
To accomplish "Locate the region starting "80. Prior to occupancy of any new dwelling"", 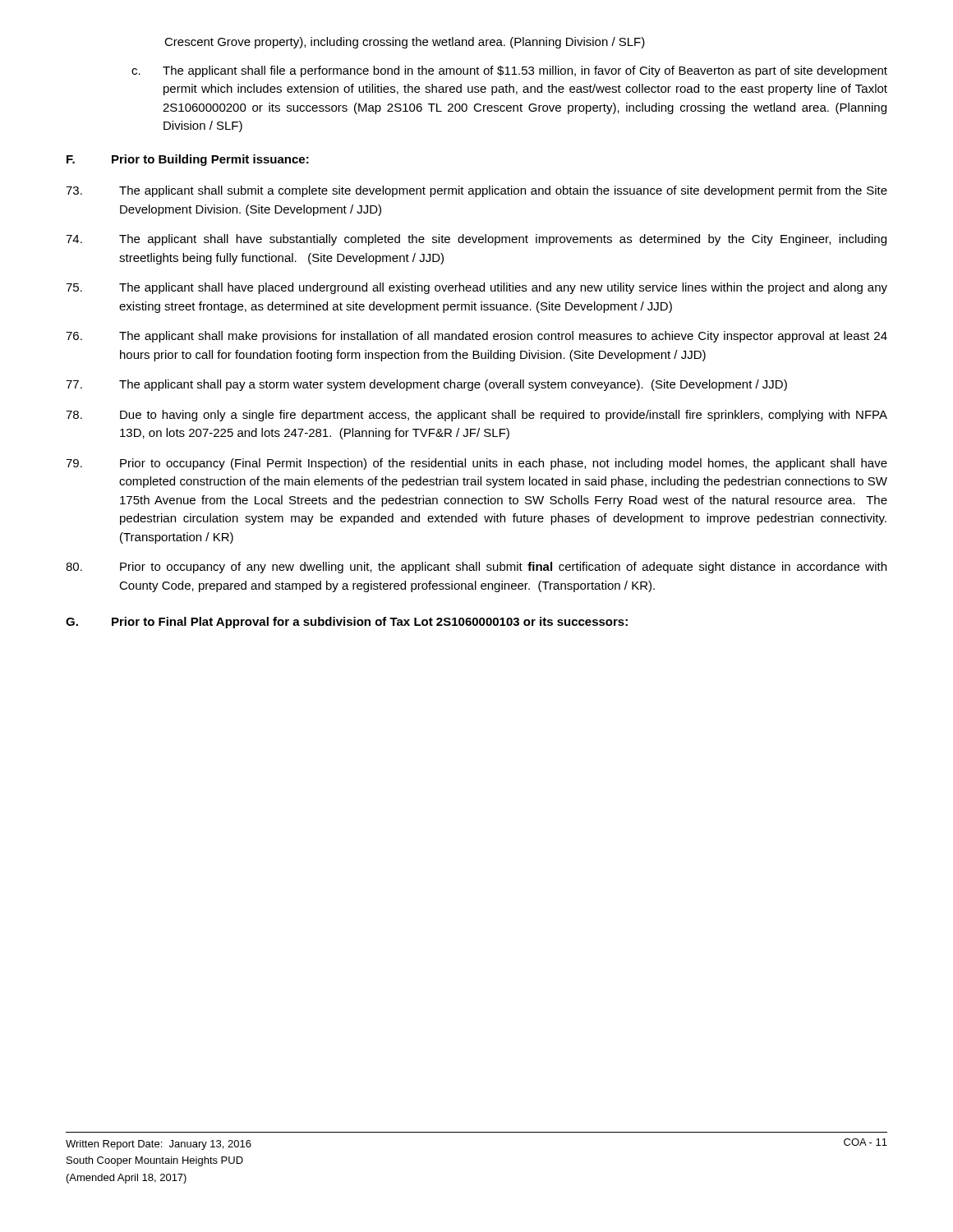I will pyautogui.click(x=476, y=576).
